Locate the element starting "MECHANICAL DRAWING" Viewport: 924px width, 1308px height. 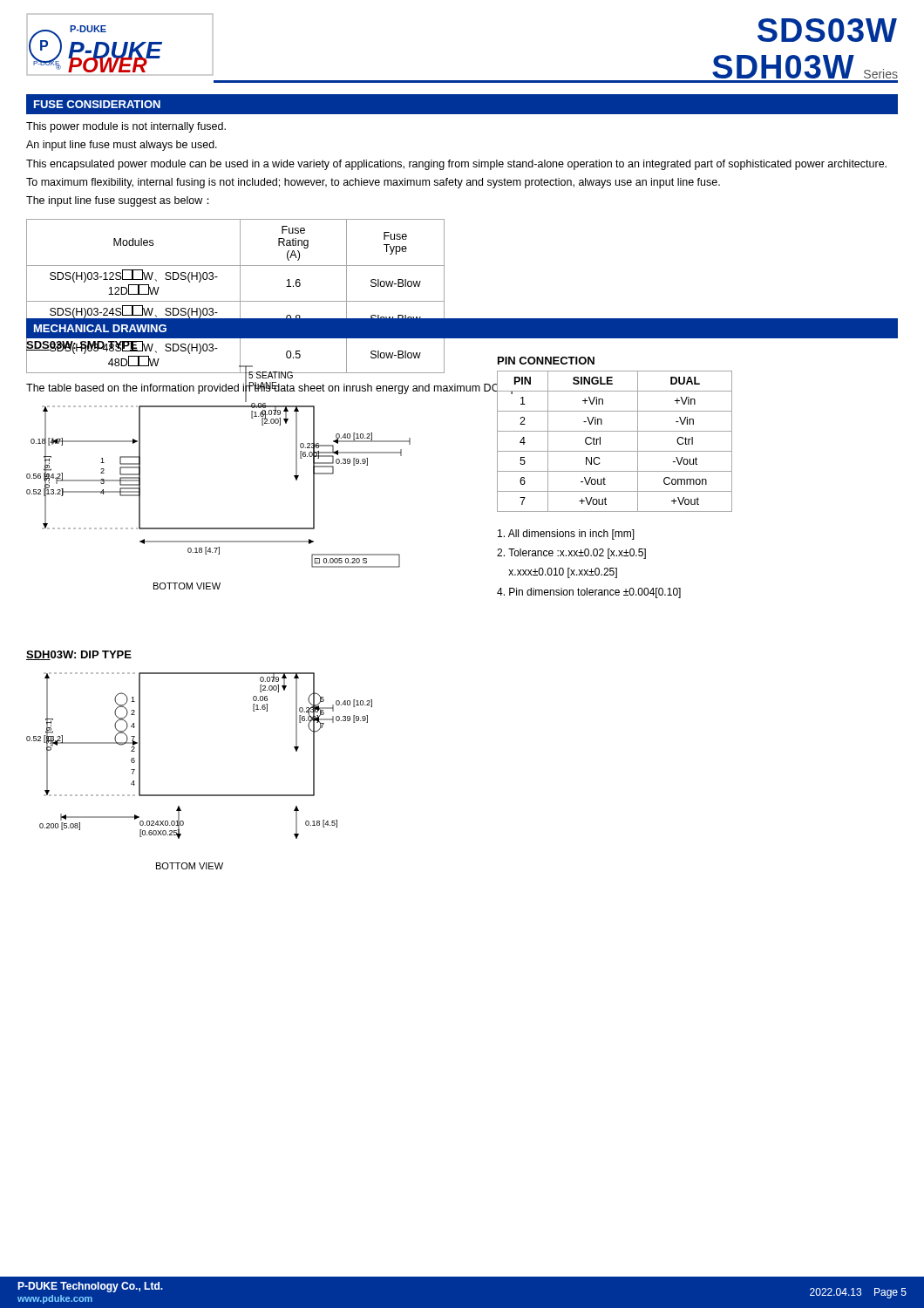[x=100, y=328]
